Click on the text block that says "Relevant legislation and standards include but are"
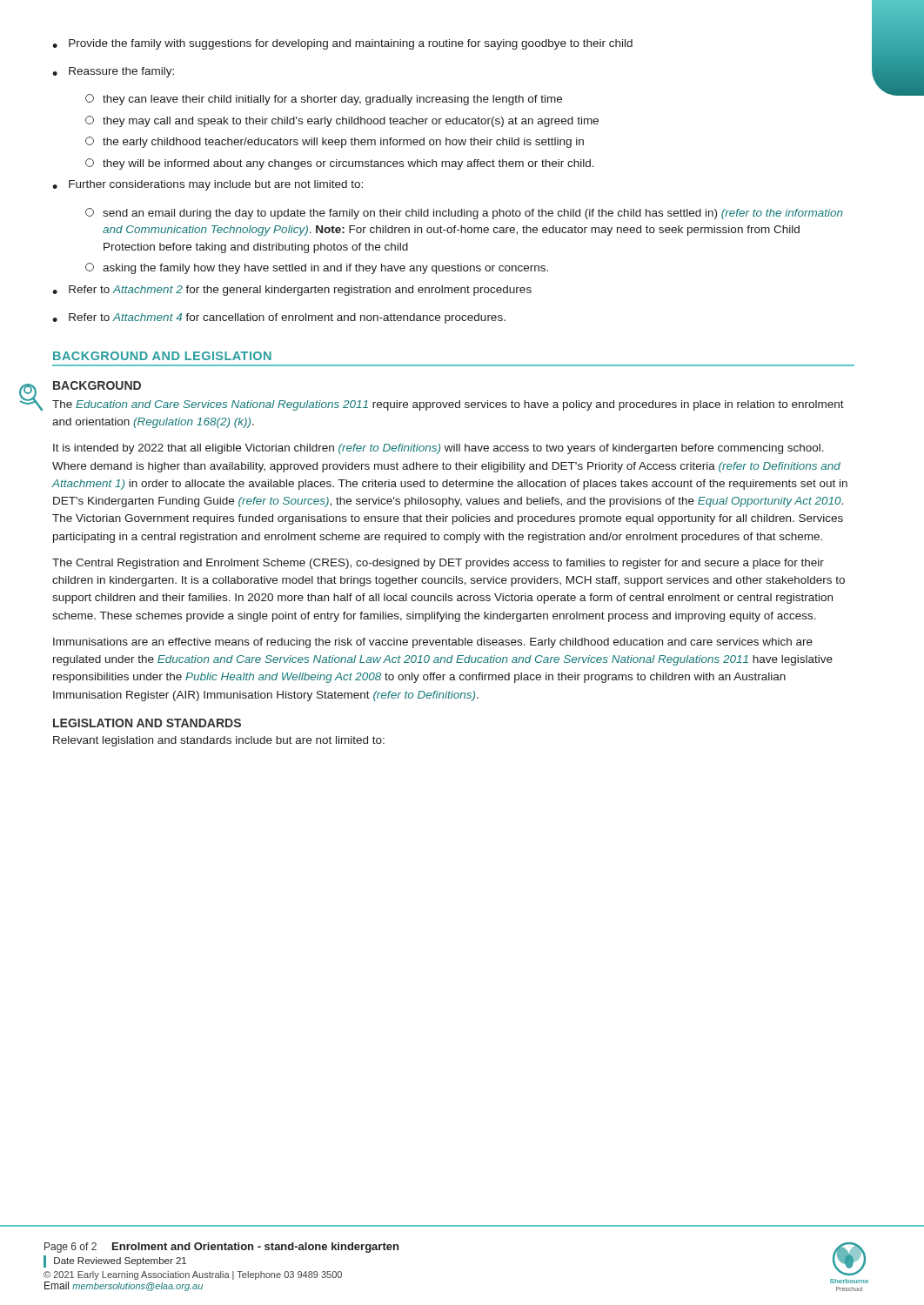This screenshot has height=1305, width=924. tap(219, 741)
